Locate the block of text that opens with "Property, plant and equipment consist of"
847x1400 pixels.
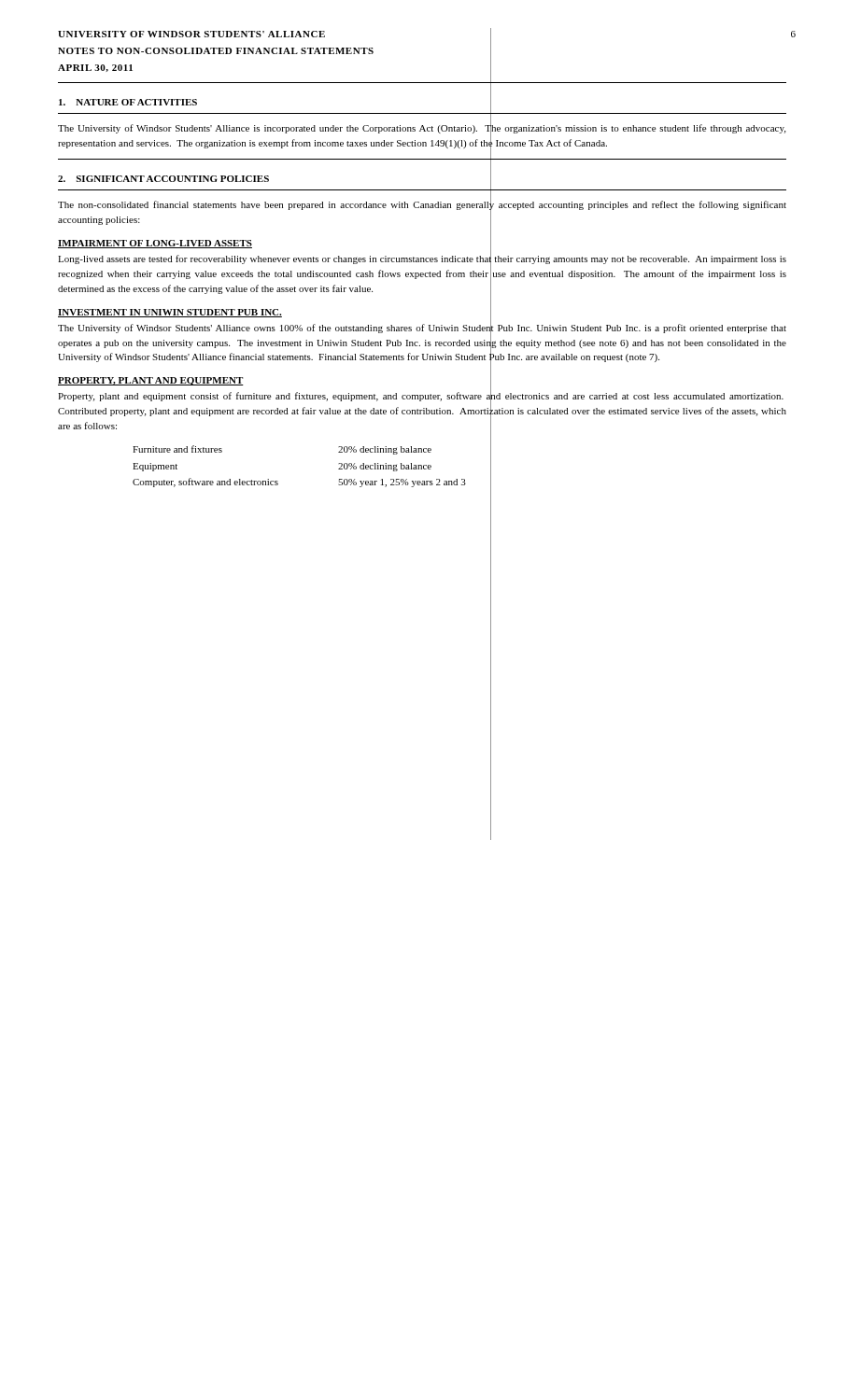(422, 411)
